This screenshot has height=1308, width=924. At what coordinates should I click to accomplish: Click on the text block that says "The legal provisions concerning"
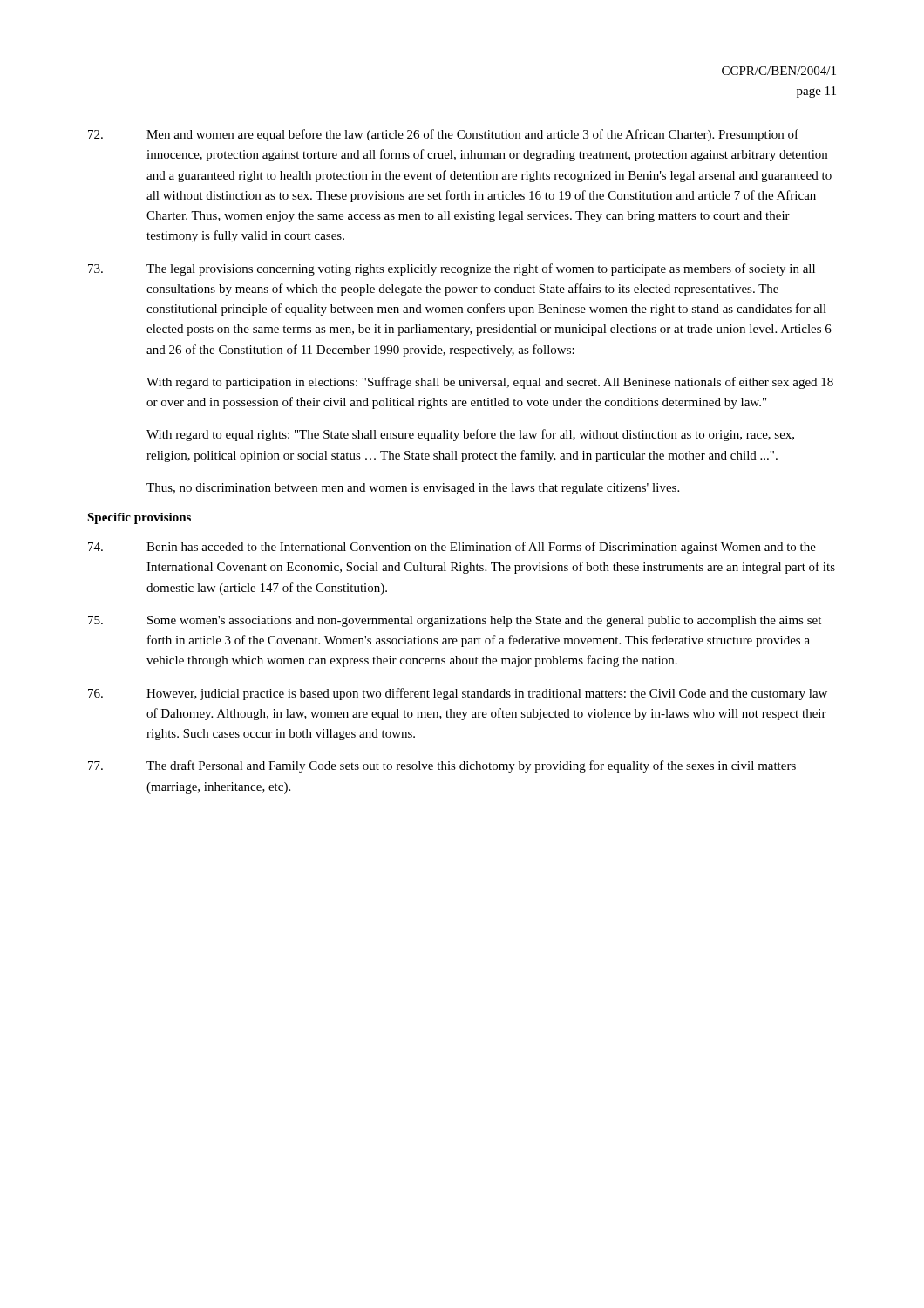(x=462, y=309)
